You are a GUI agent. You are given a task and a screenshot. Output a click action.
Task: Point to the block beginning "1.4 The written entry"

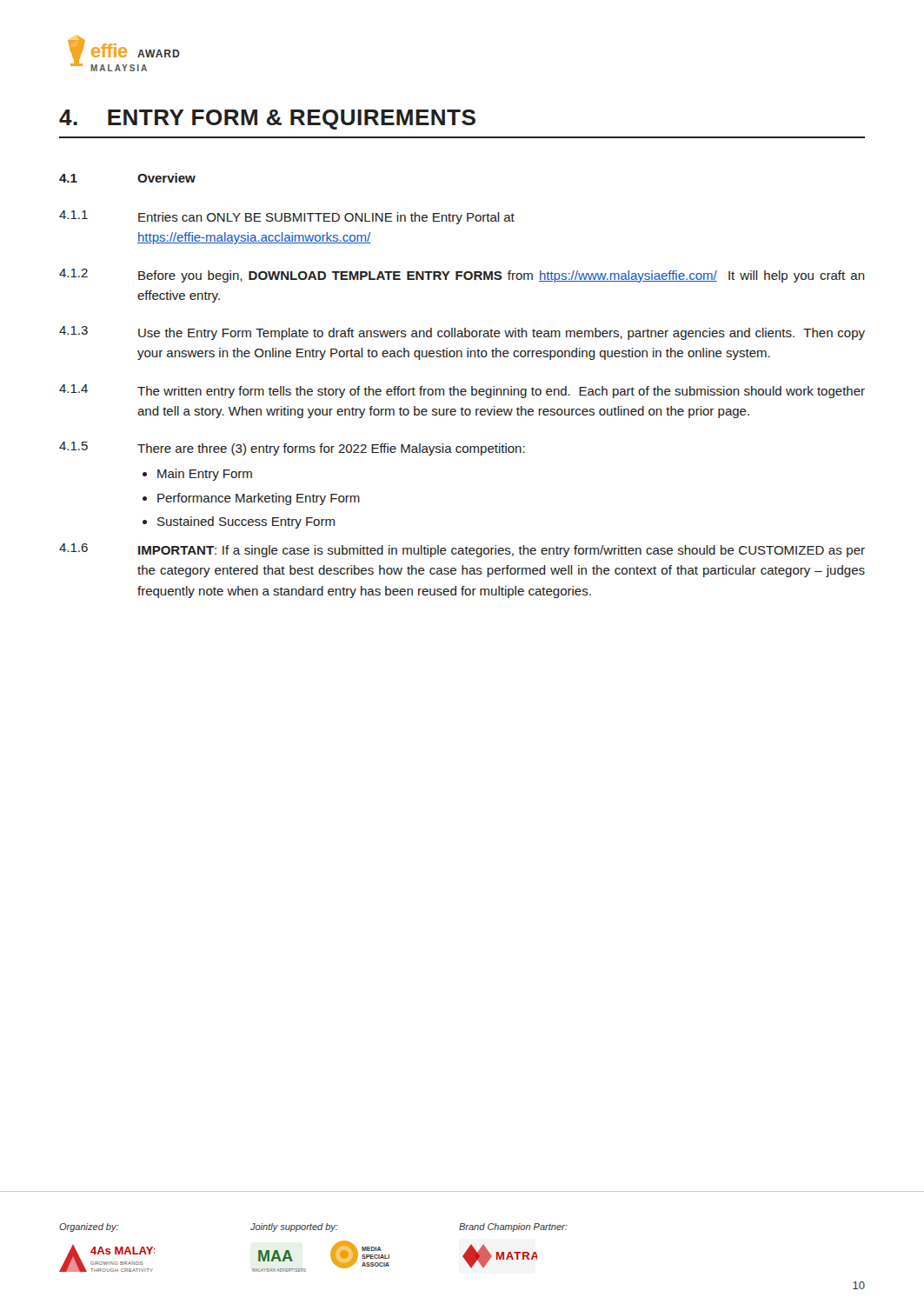(x=462, y=401)
